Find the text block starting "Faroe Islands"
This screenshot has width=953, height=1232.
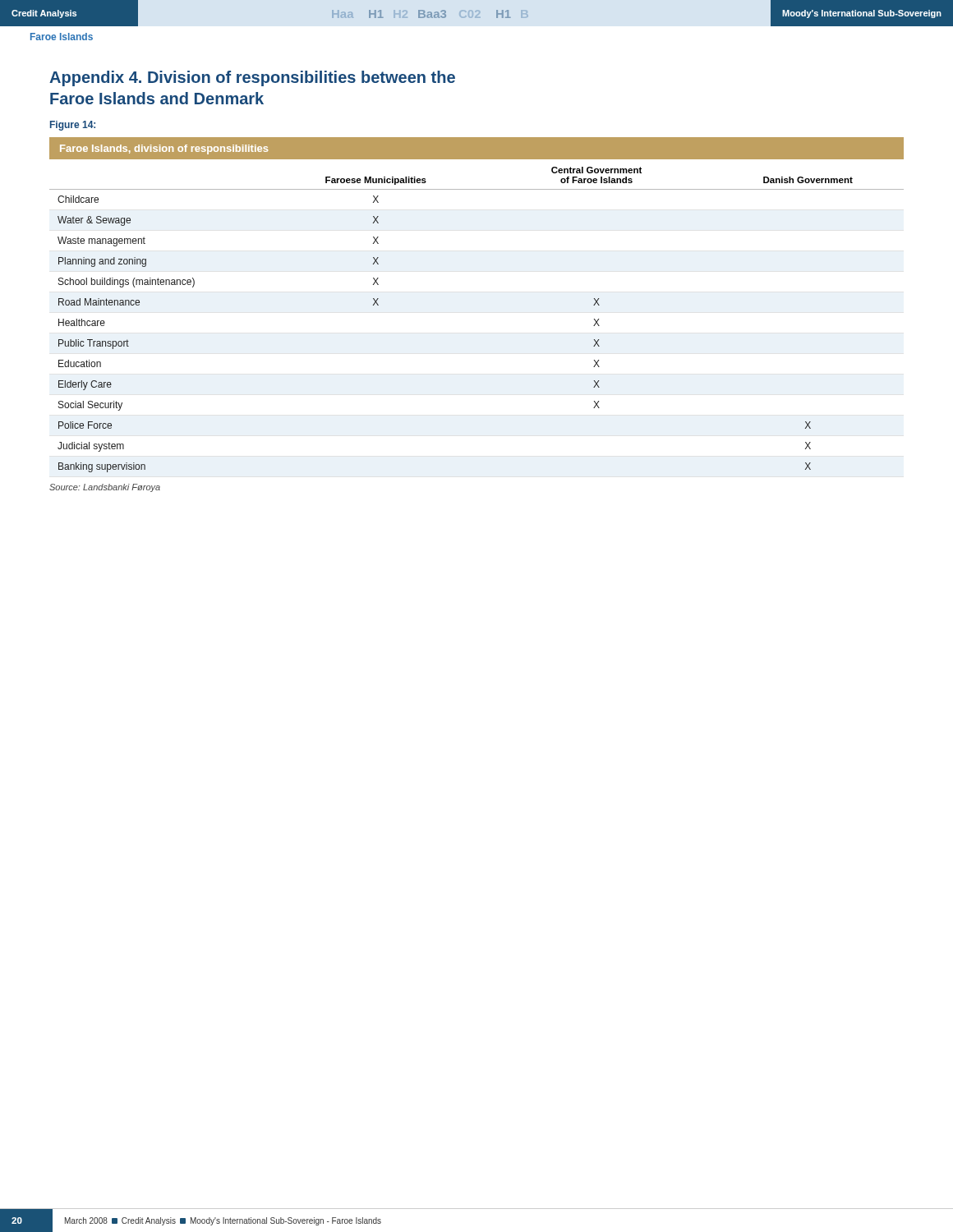click(61, 37)
